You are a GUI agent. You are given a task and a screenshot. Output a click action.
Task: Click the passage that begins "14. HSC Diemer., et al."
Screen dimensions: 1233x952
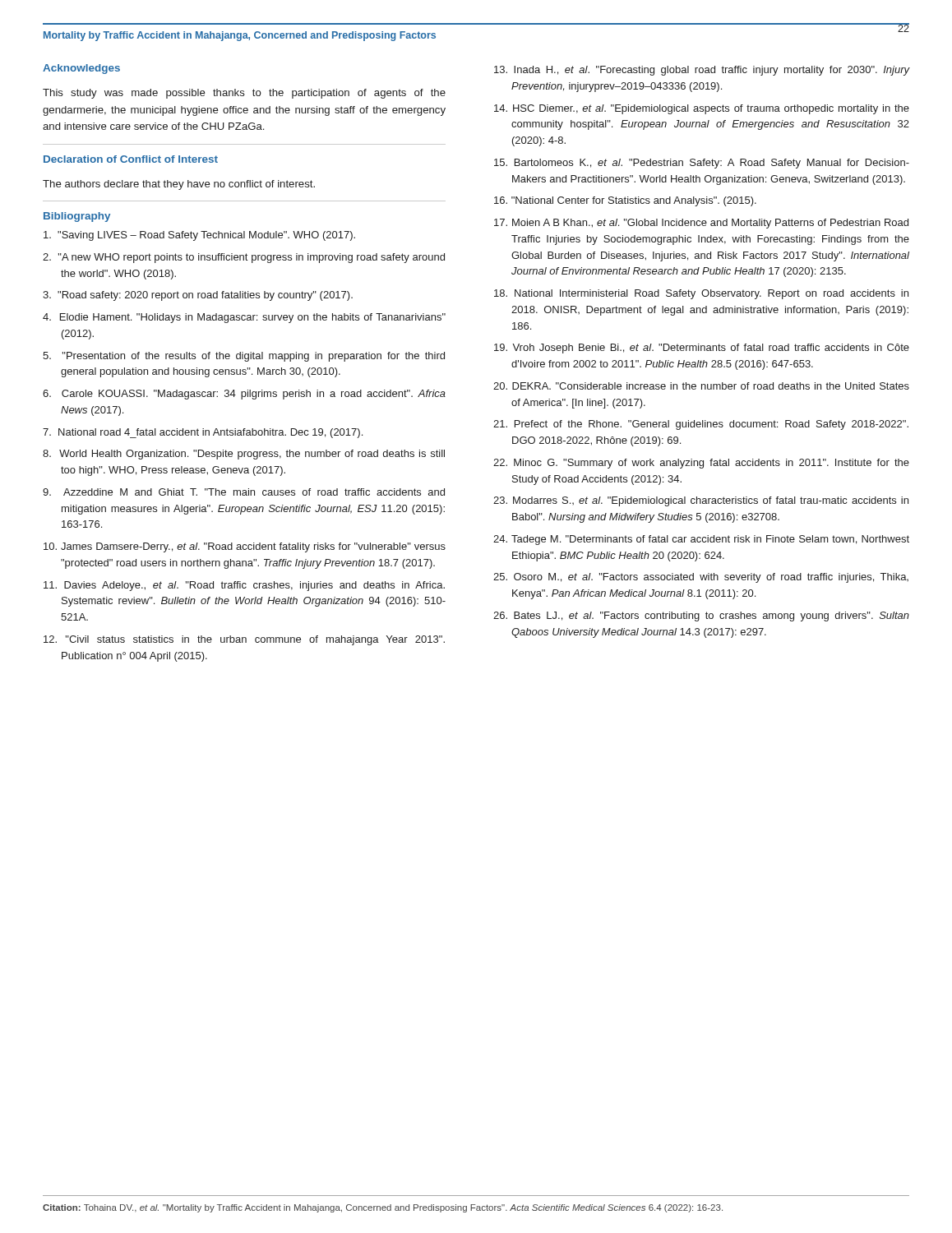point(701,124)
